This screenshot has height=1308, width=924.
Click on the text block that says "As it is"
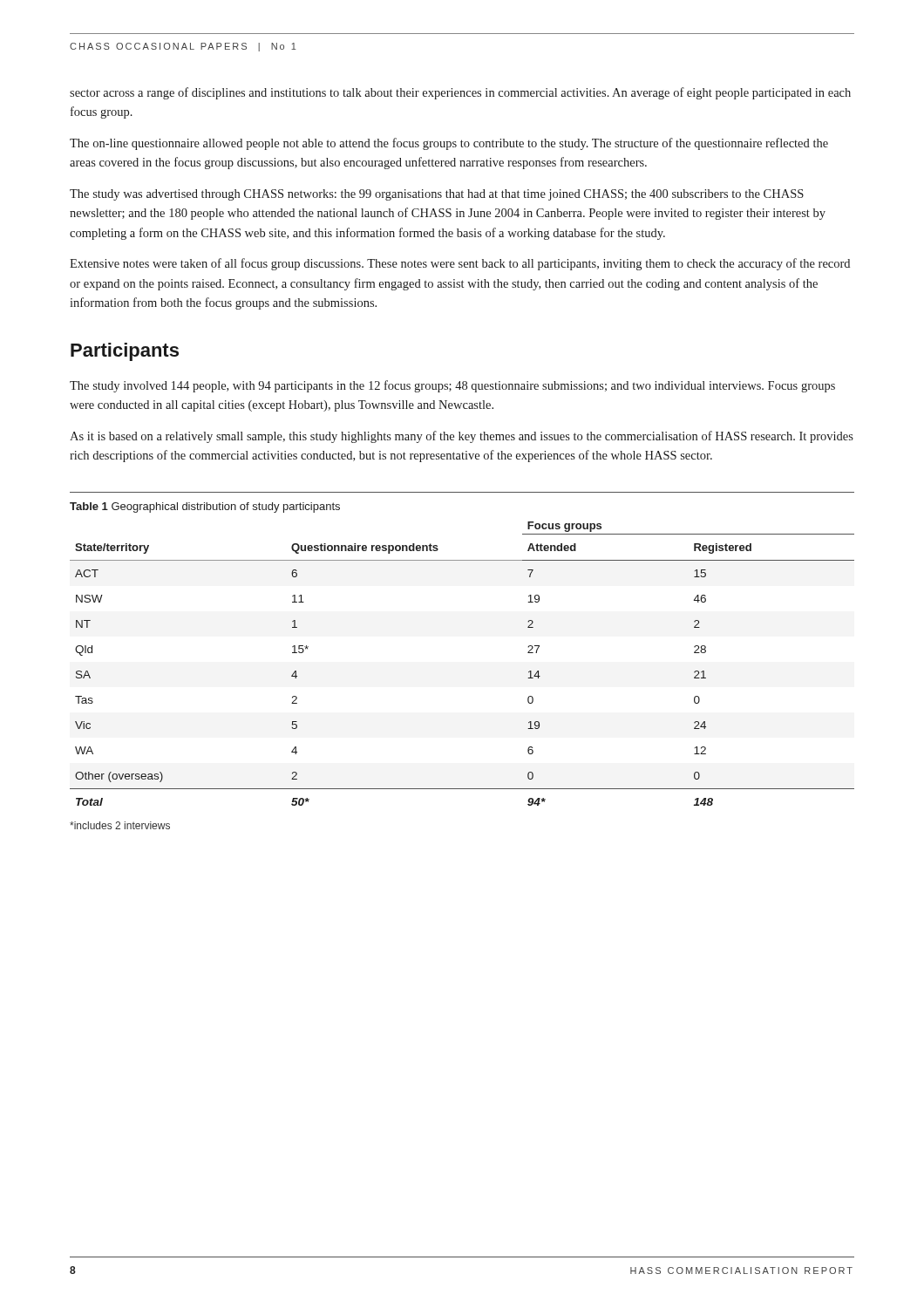461,446
